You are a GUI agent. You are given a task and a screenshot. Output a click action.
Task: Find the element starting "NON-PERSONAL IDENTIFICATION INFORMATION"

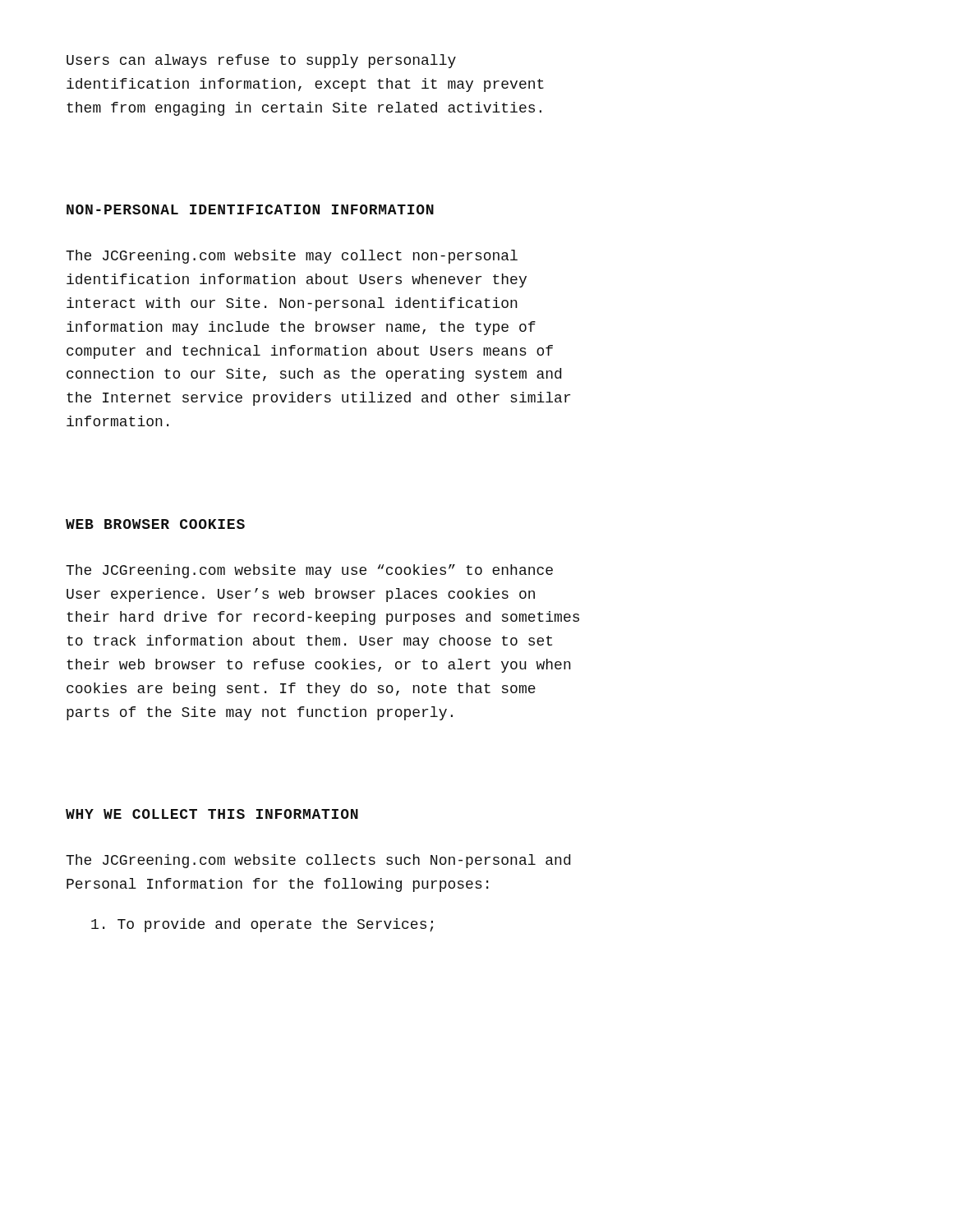click(250, 211)
